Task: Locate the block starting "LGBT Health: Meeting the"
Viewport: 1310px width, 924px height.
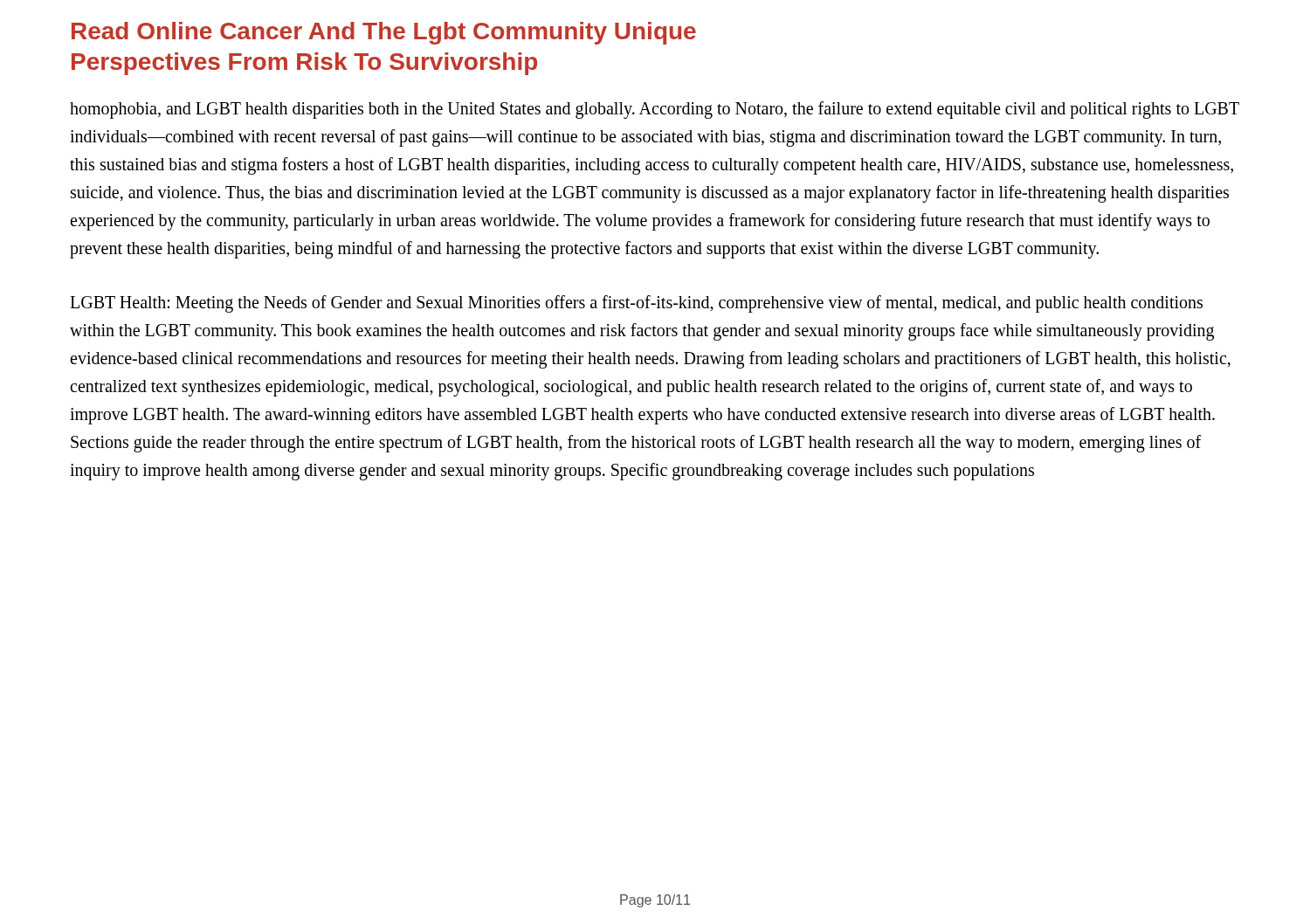Action: pos(650,386)
